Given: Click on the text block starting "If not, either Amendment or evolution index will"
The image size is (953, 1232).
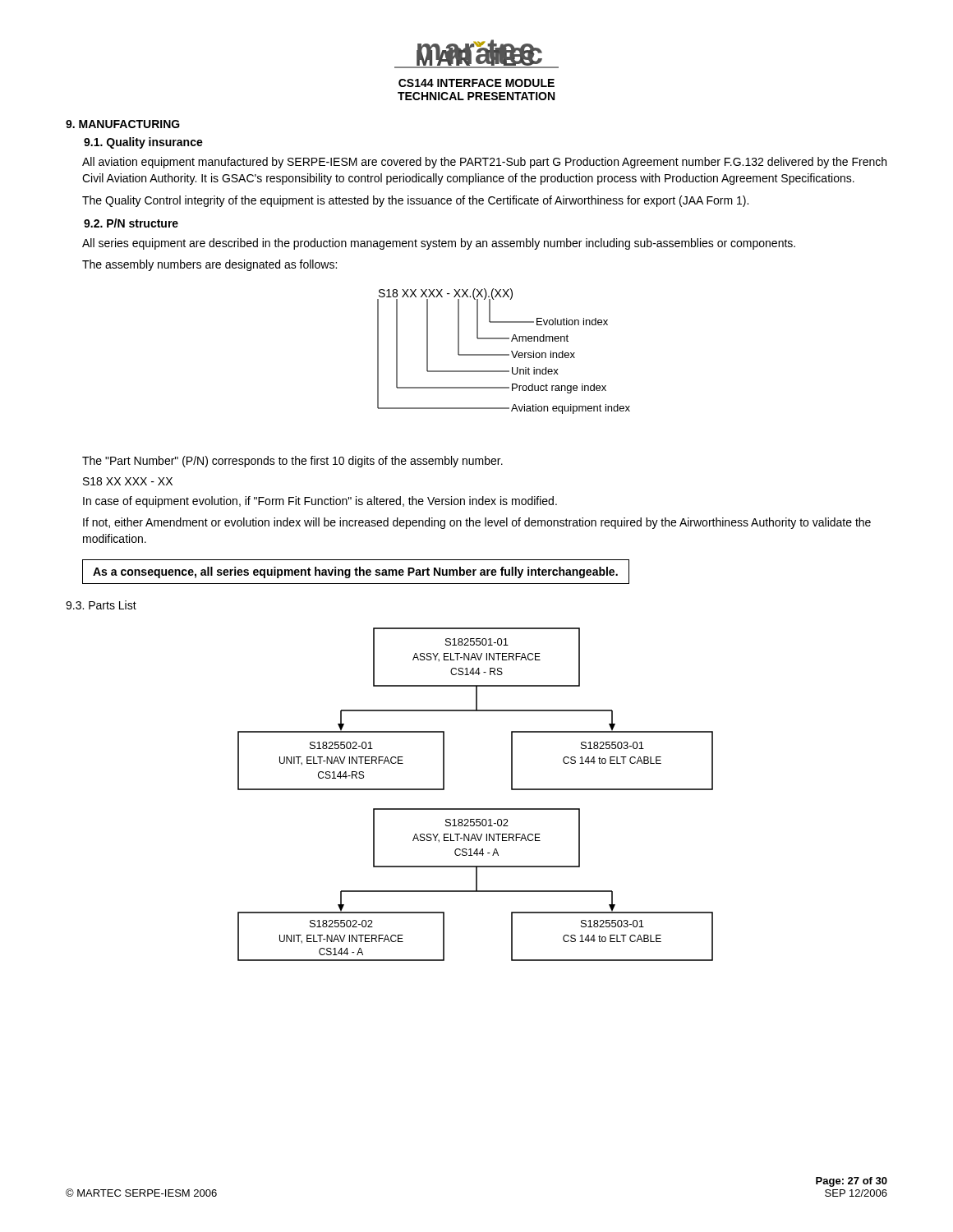Looking at the screenshot, I should 477,531.
